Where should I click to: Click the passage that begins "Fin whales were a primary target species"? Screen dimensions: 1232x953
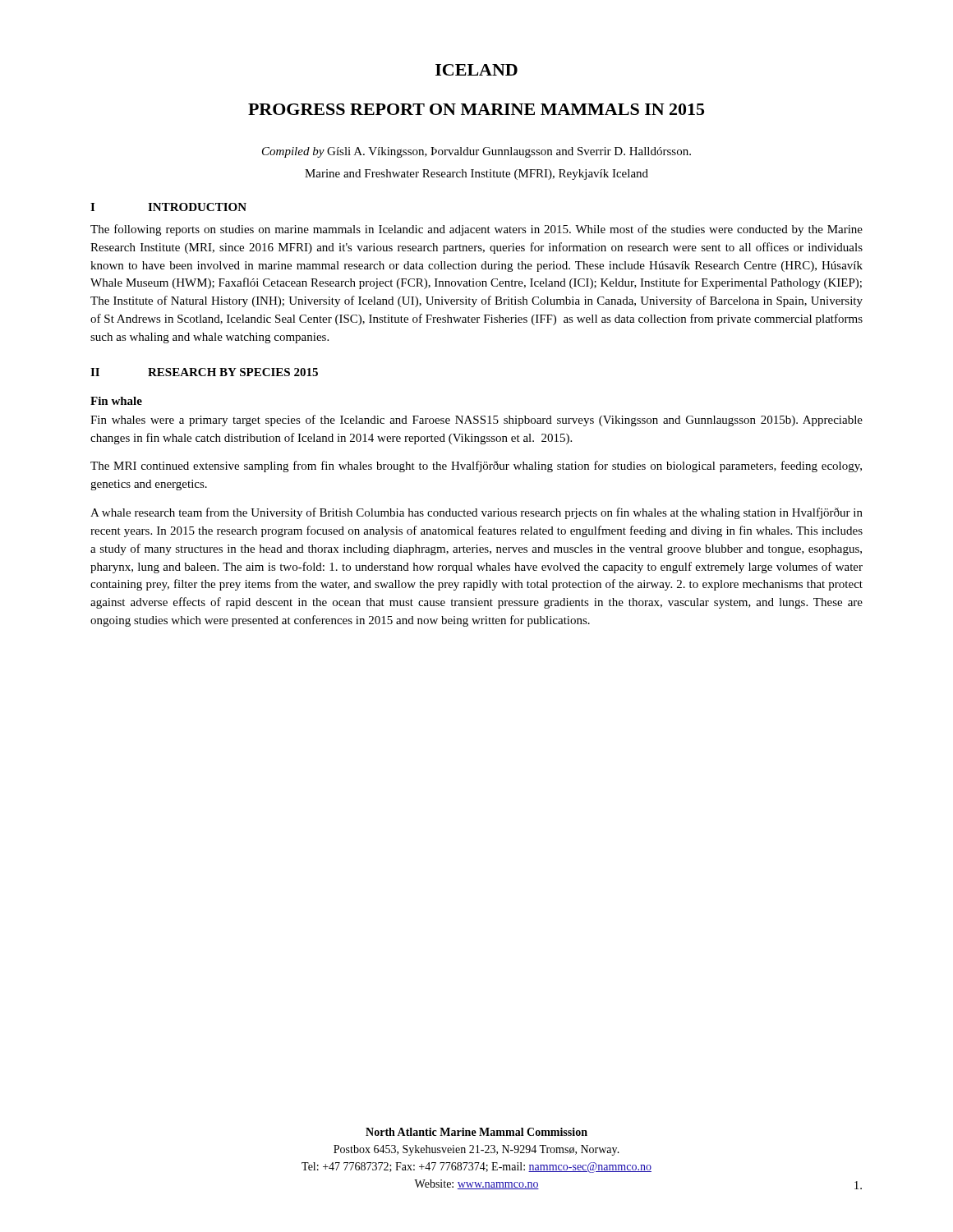point(476,429)
